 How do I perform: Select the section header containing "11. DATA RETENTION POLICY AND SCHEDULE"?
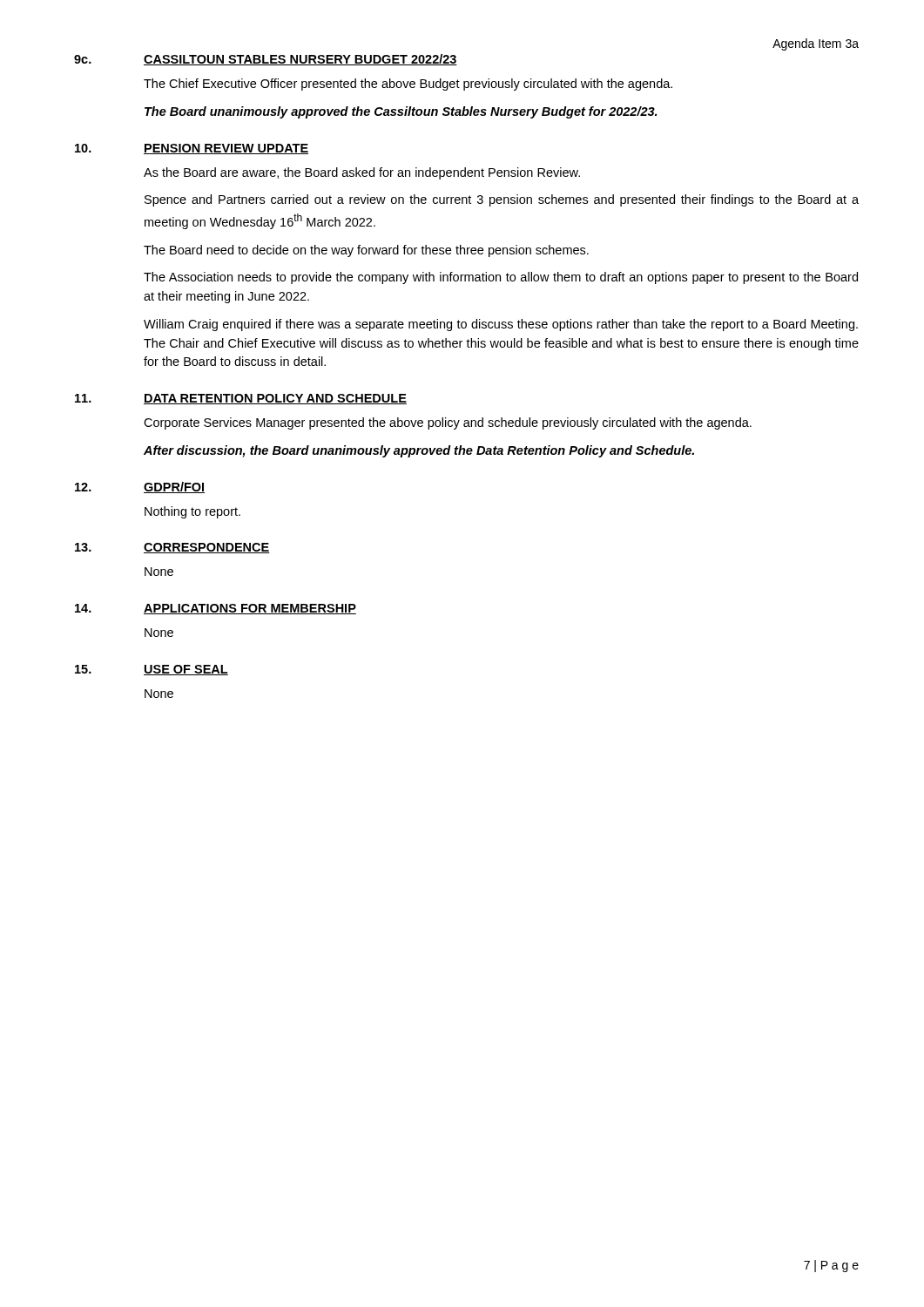tap(240, 398)
